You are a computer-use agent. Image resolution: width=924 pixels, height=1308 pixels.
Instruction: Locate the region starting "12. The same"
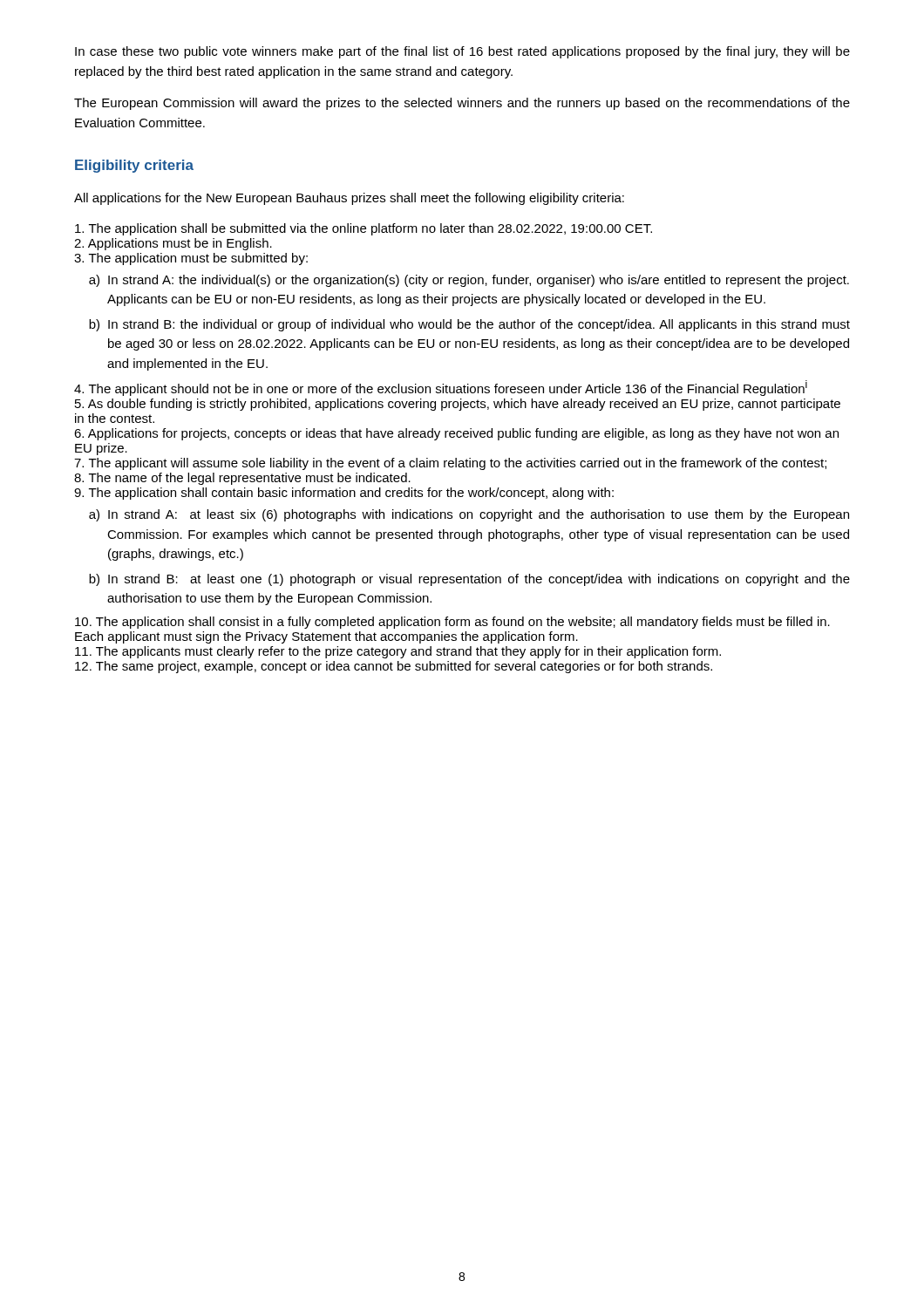(x=462, y=665)
